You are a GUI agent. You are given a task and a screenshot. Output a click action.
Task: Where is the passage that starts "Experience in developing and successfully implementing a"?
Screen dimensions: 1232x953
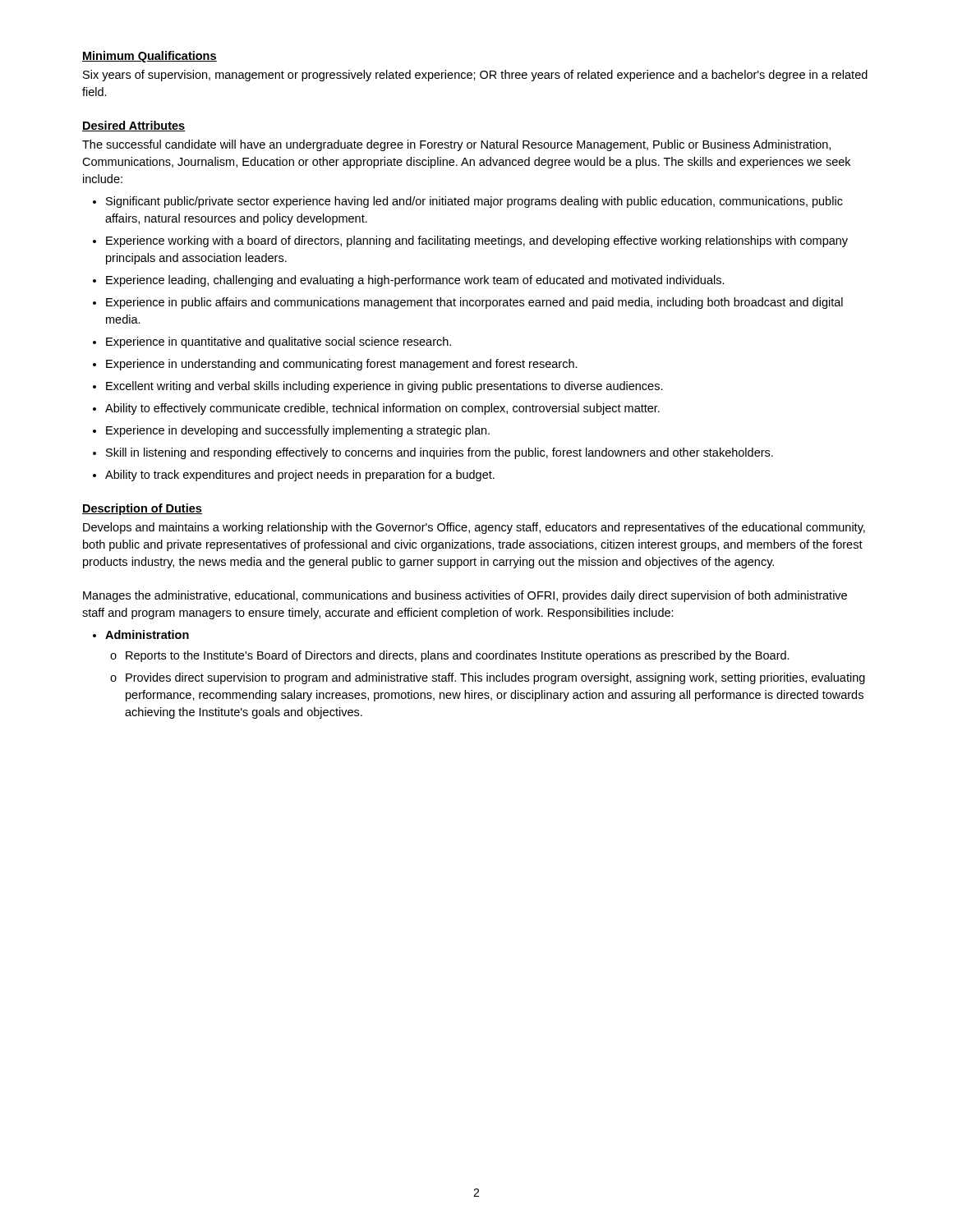pyautogui.click(x=488, y=431)
